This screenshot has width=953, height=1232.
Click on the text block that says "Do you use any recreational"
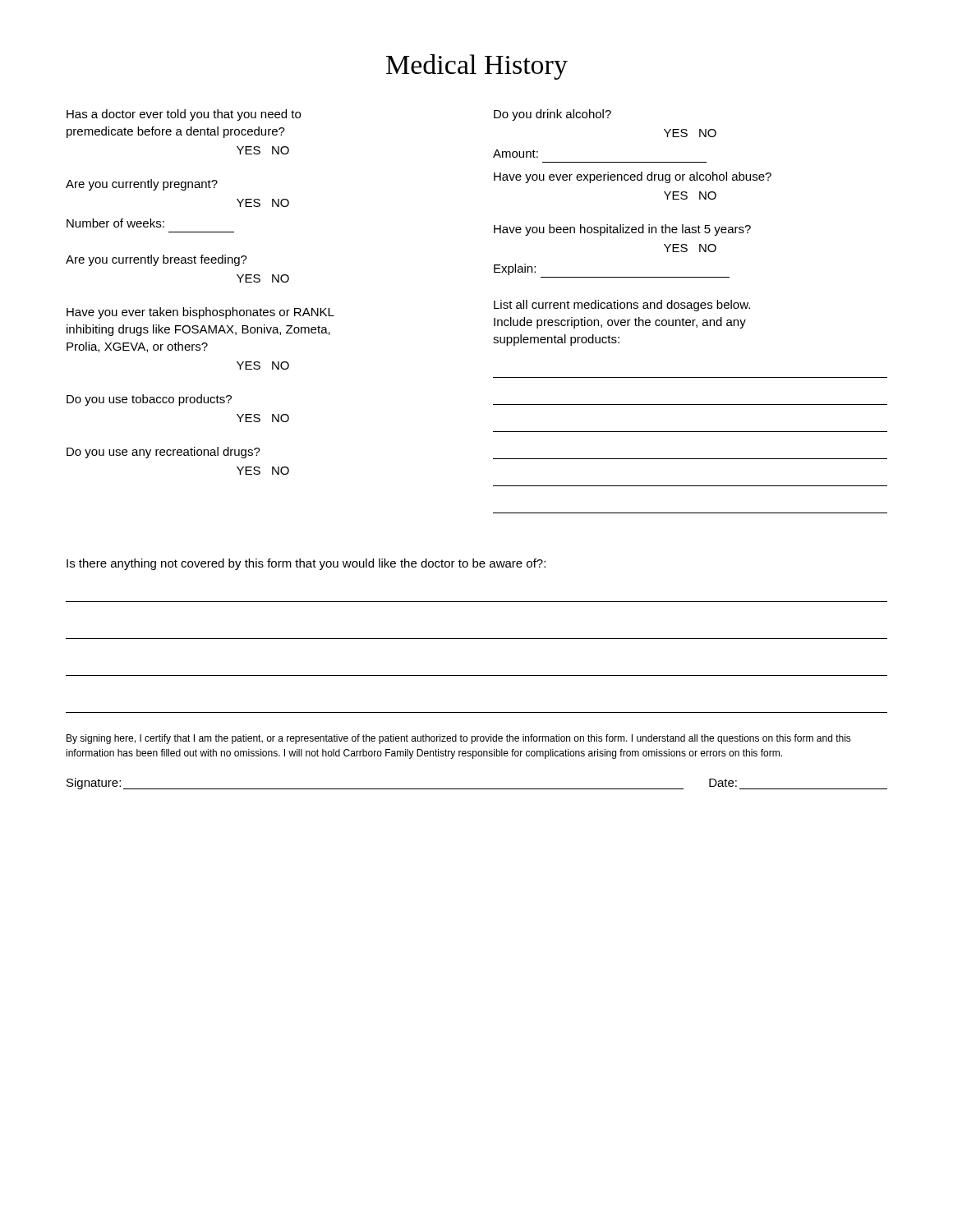pos(263,460)
